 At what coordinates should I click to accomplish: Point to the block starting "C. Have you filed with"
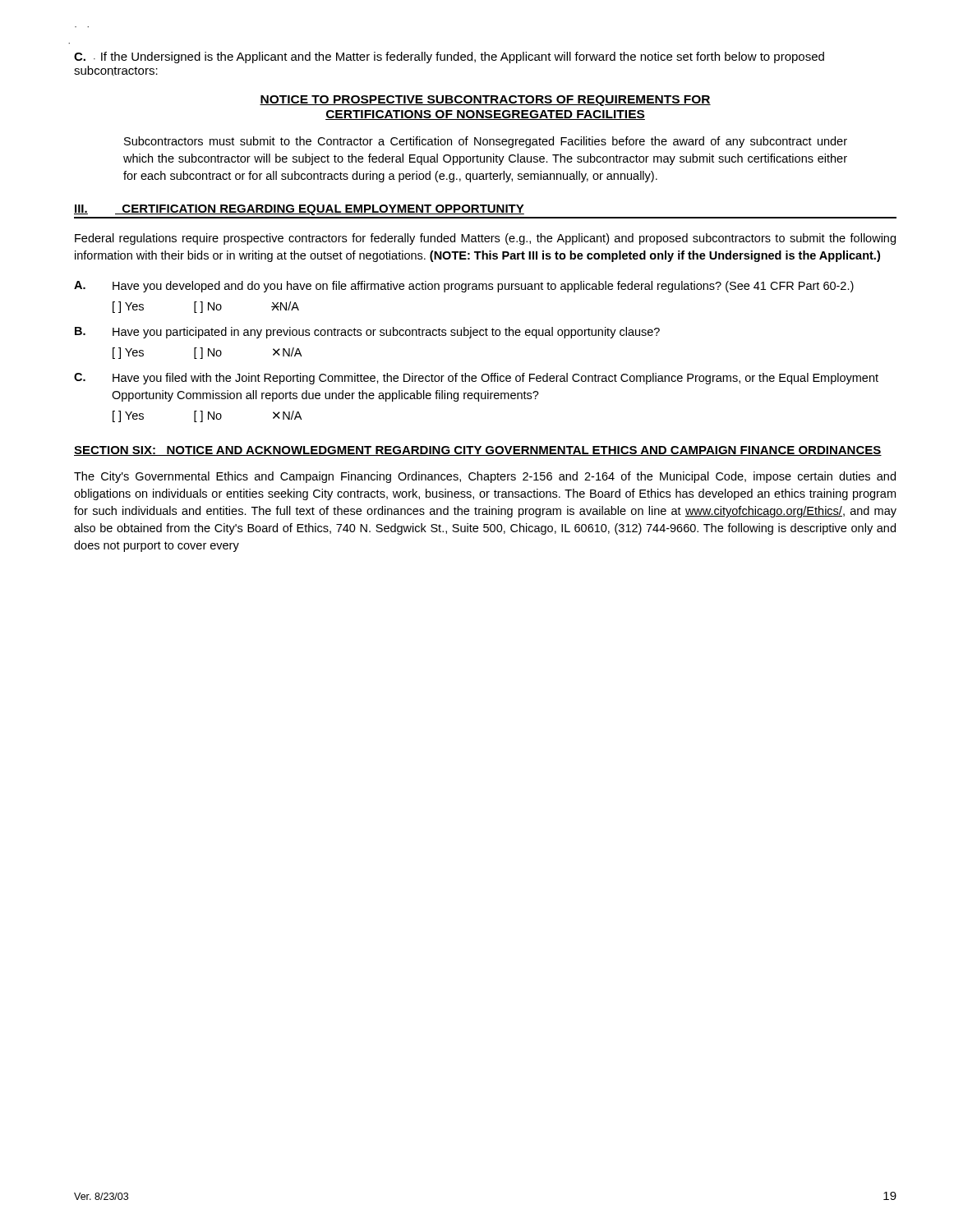point(485,397)
